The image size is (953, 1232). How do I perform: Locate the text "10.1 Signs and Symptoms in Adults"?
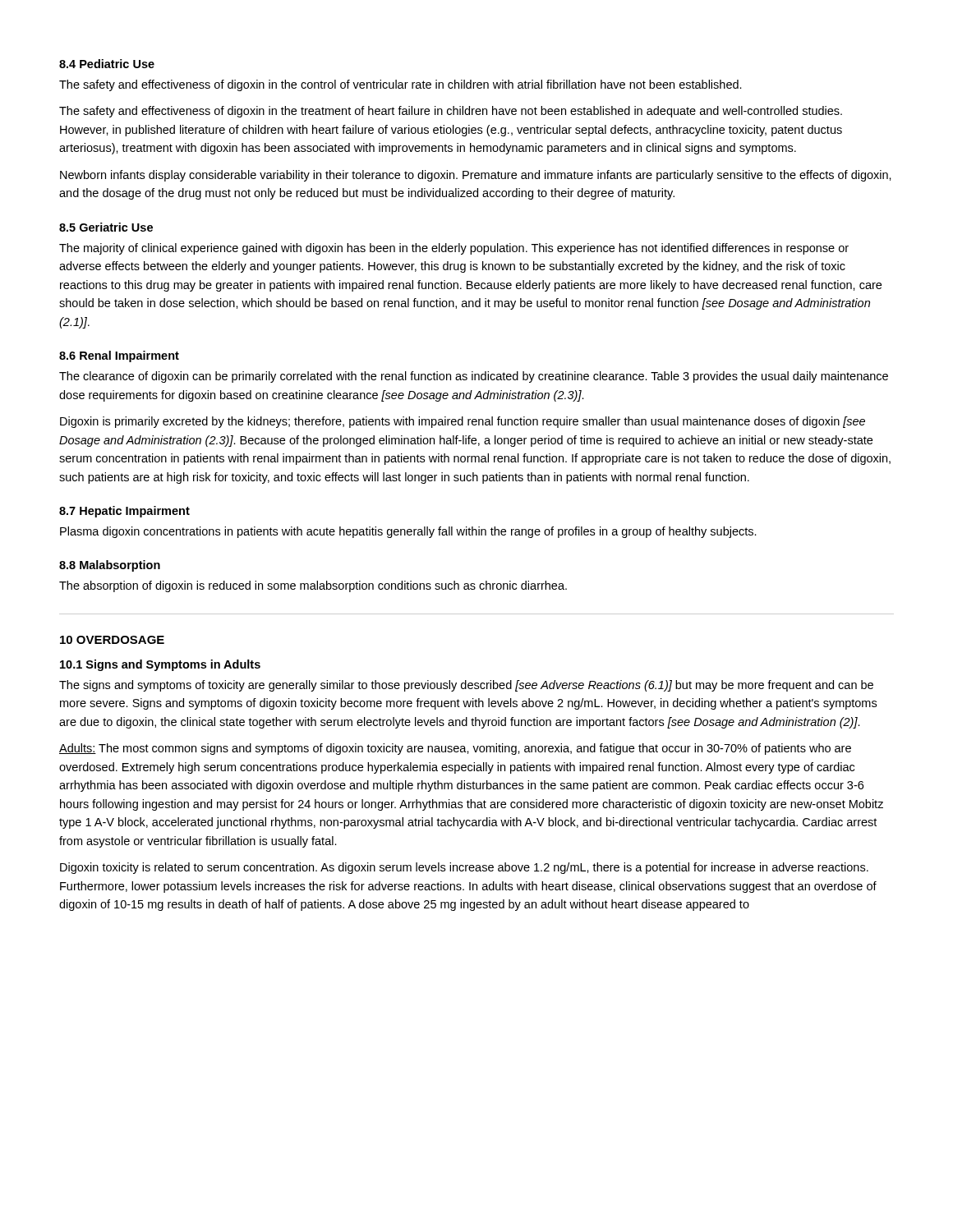(160, 664)
